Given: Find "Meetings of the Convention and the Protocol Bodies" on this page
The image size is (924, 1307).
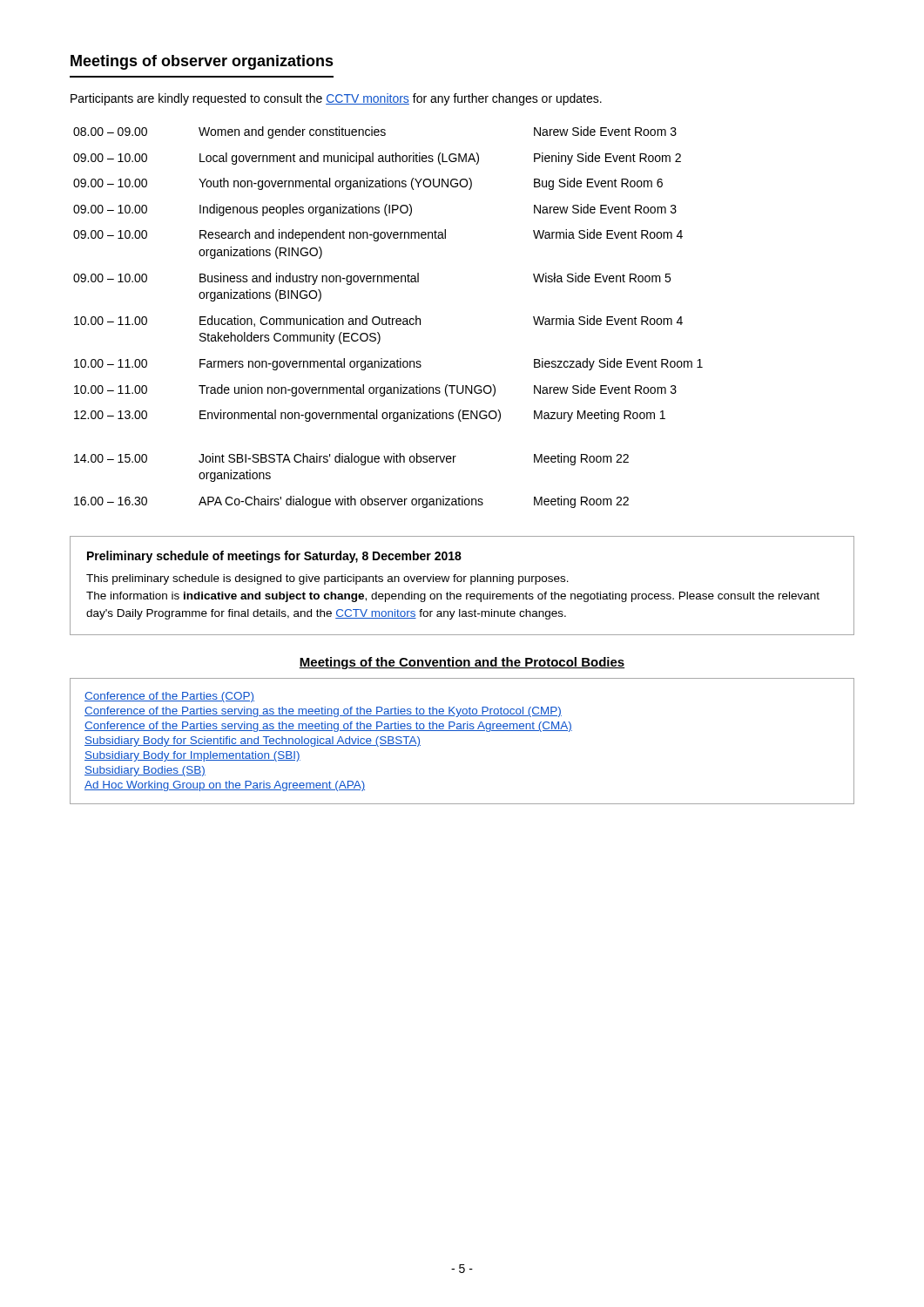Looking at the screenshot, I should (462, 662).
